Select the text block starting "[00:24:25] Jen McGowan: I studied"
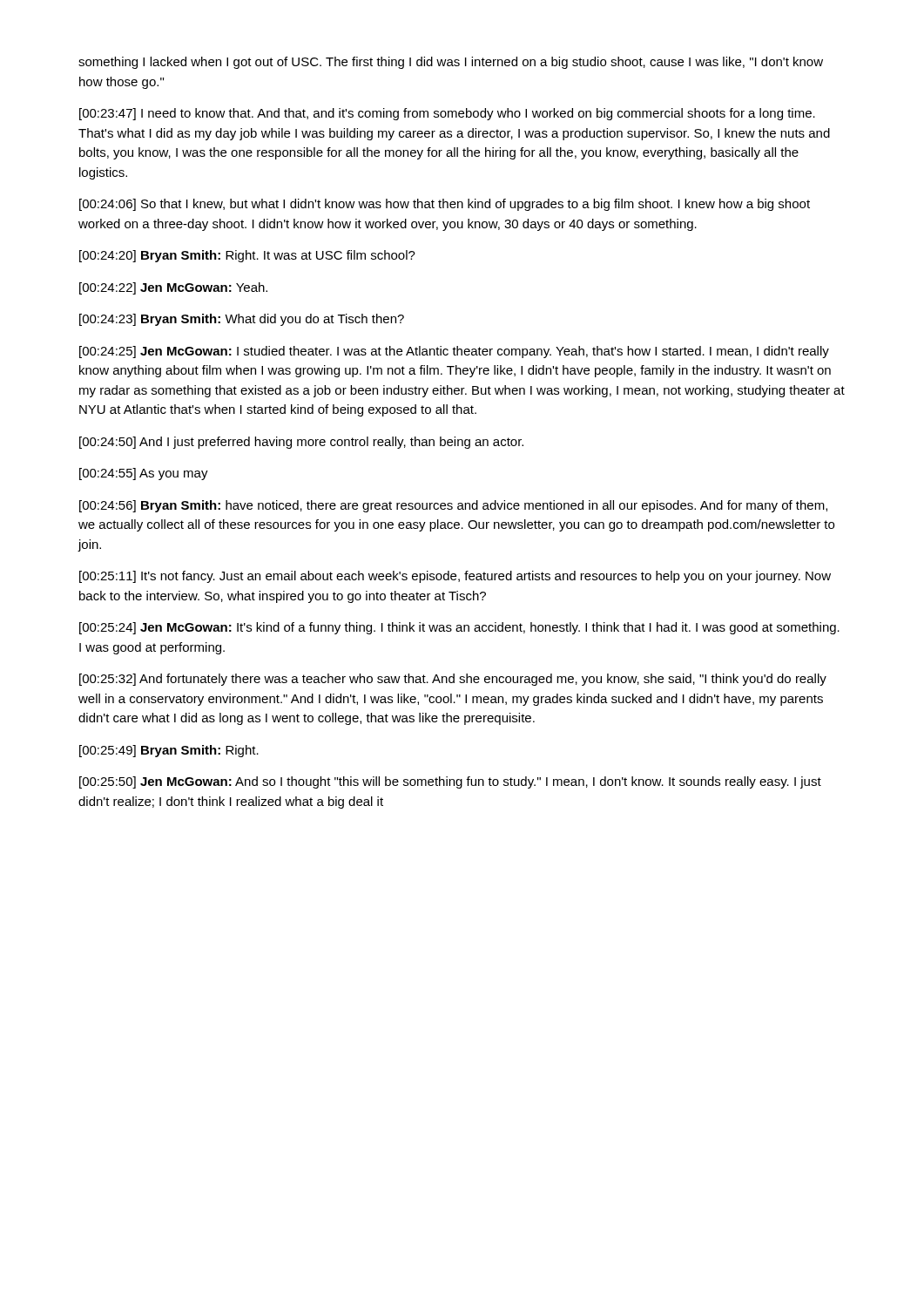This screenshot has height=1307, width=924. point(461,380)
